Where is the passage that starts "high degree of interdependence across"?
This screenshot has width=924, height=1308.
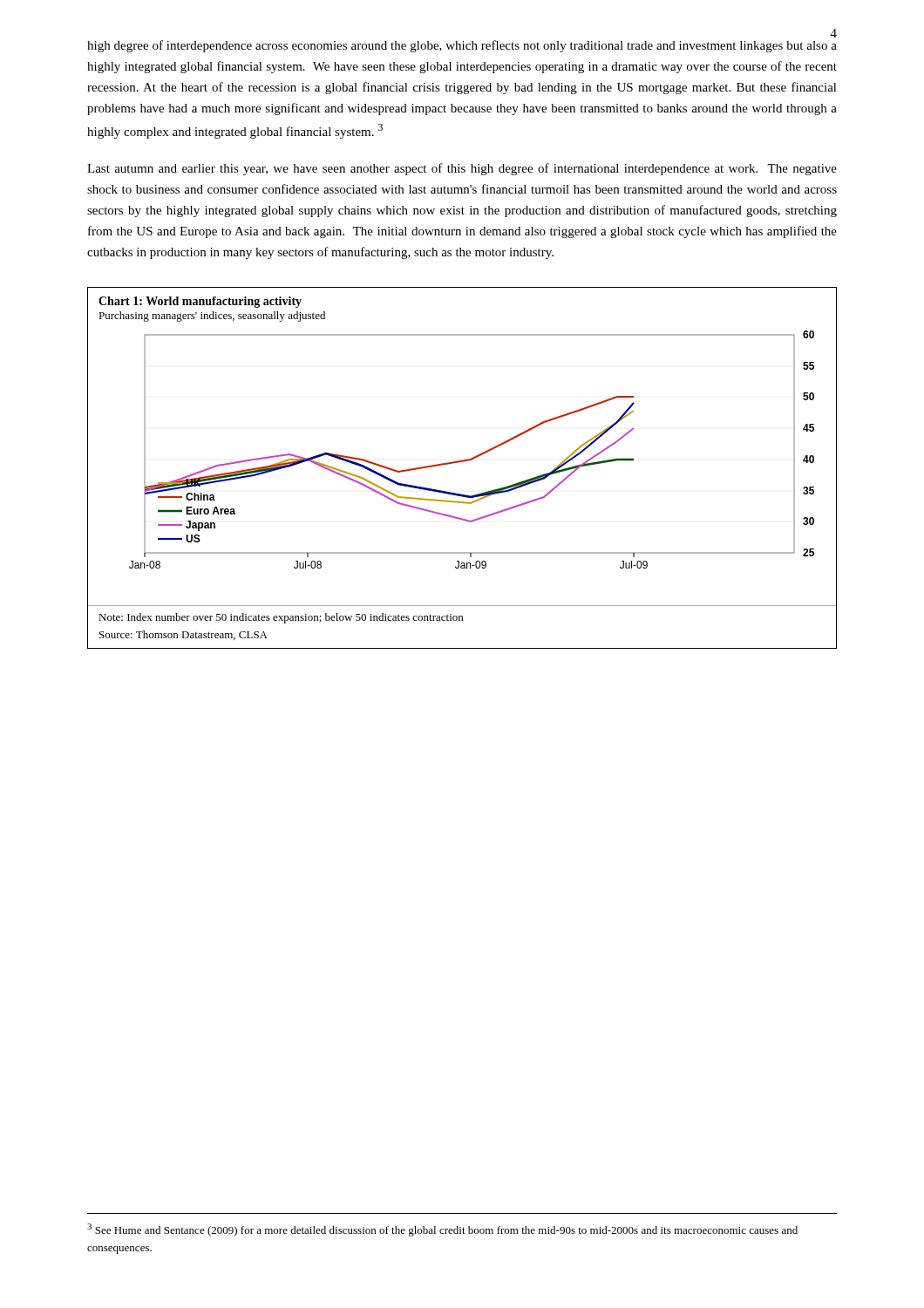point(462,89)
